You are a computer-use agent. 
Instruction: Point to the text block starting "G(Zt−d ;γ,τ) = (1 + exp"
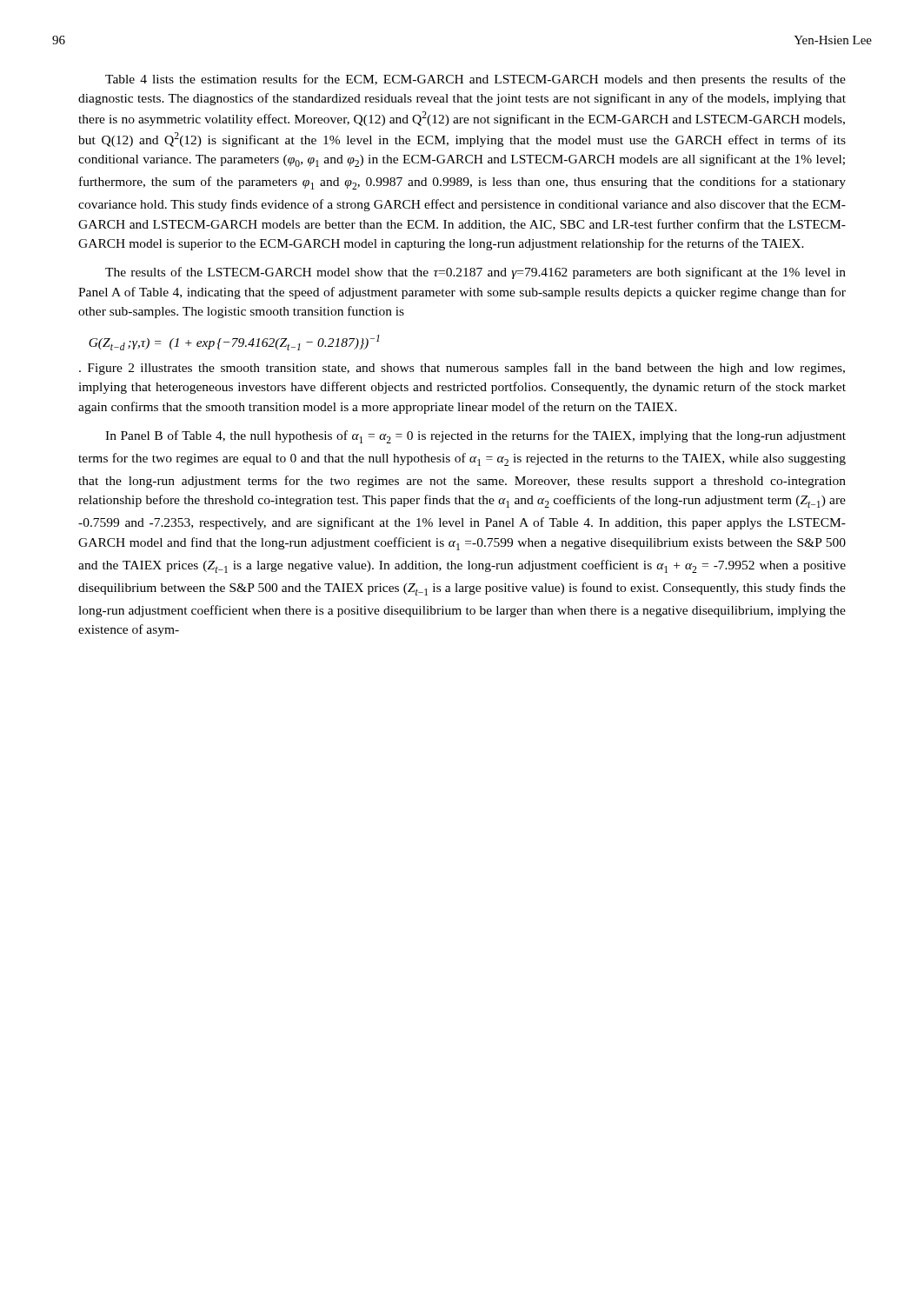tap(229, 343)
